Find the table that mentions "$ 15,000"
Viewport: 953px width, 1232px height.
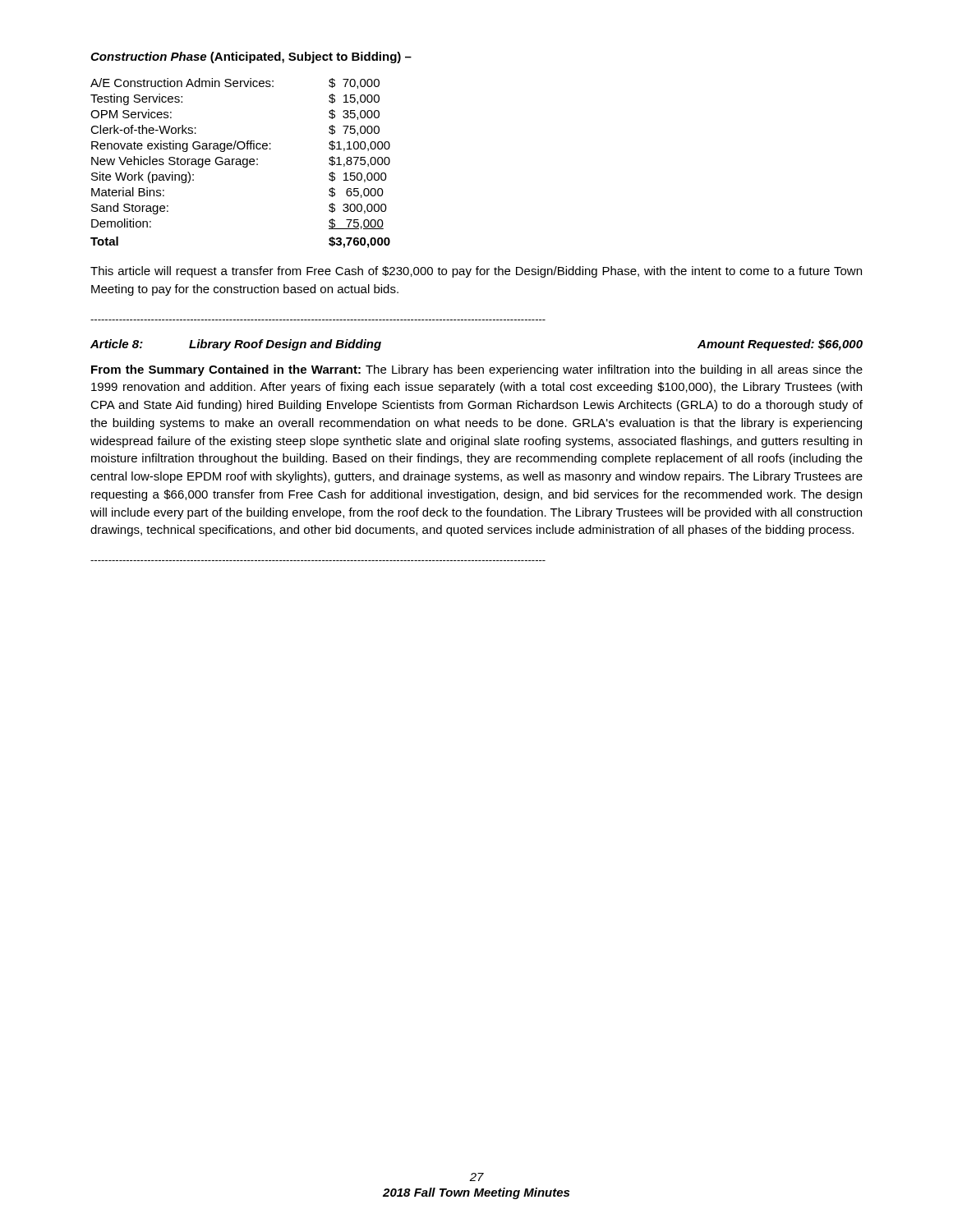[476, 162]
